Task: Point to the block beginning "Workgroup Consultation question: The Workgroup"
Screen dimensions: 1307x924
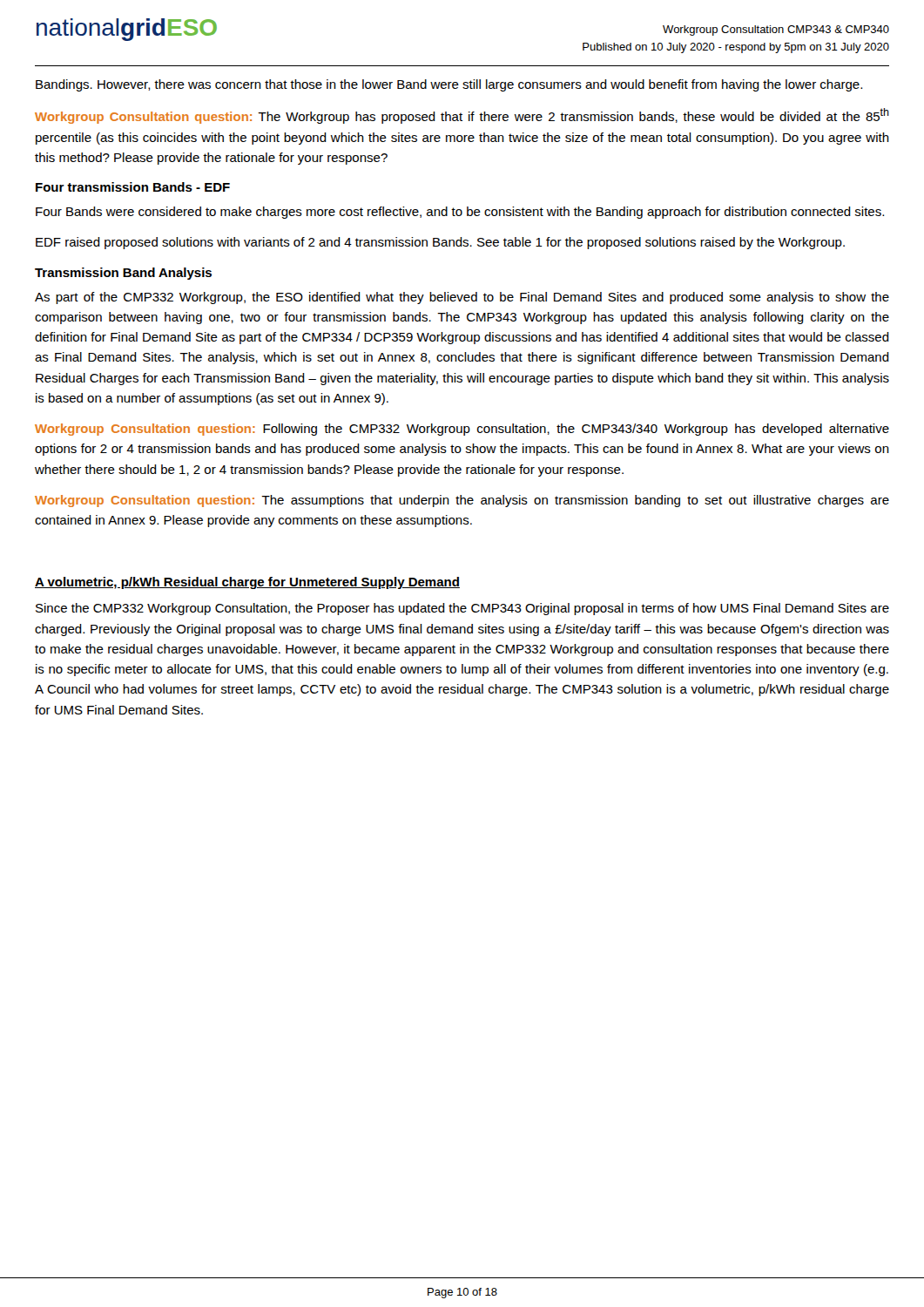Action: coord(462,135)
